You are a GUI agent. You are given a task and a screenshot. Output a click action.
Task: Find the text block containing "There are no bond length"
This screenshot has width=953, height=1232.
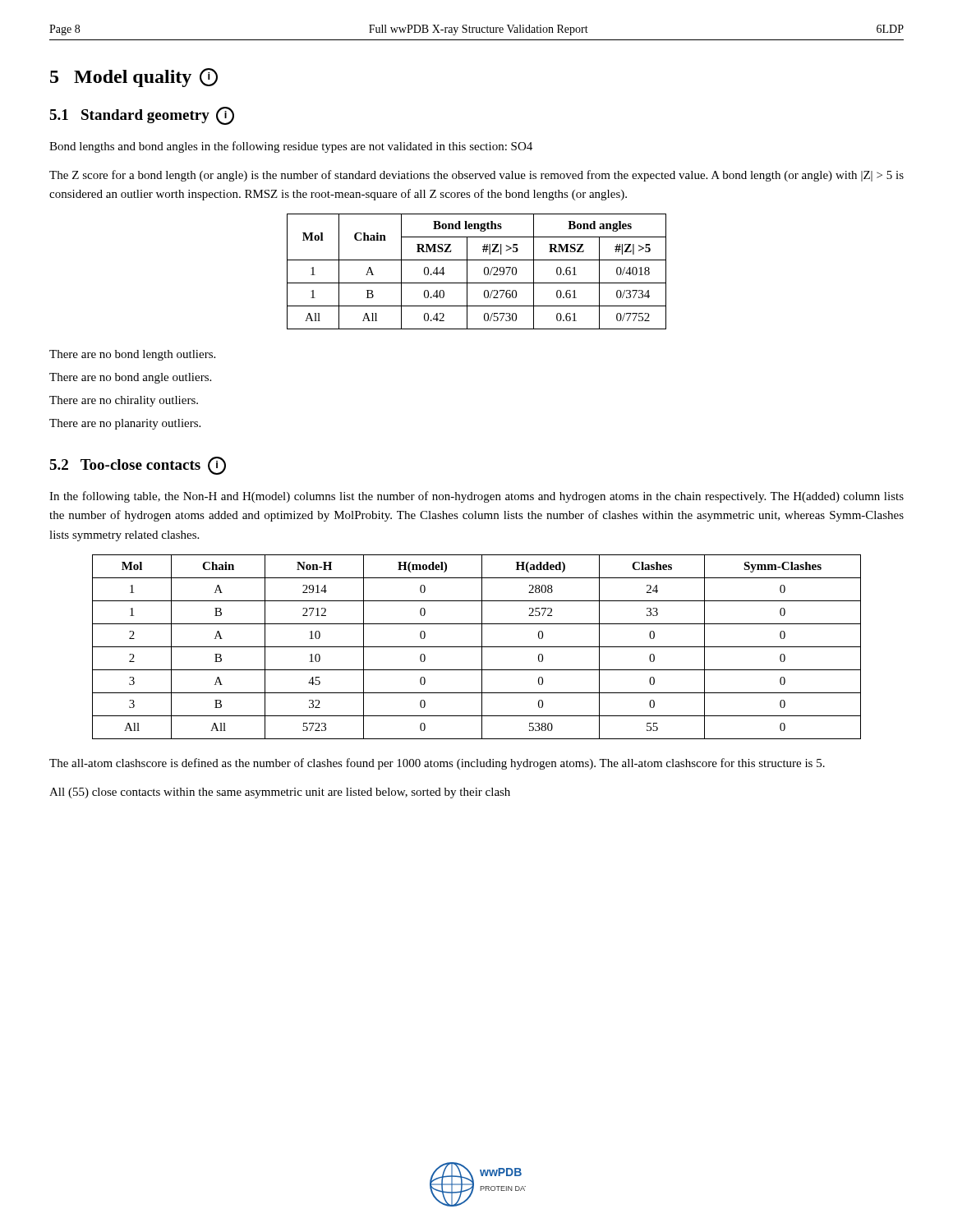coord(132,355)
